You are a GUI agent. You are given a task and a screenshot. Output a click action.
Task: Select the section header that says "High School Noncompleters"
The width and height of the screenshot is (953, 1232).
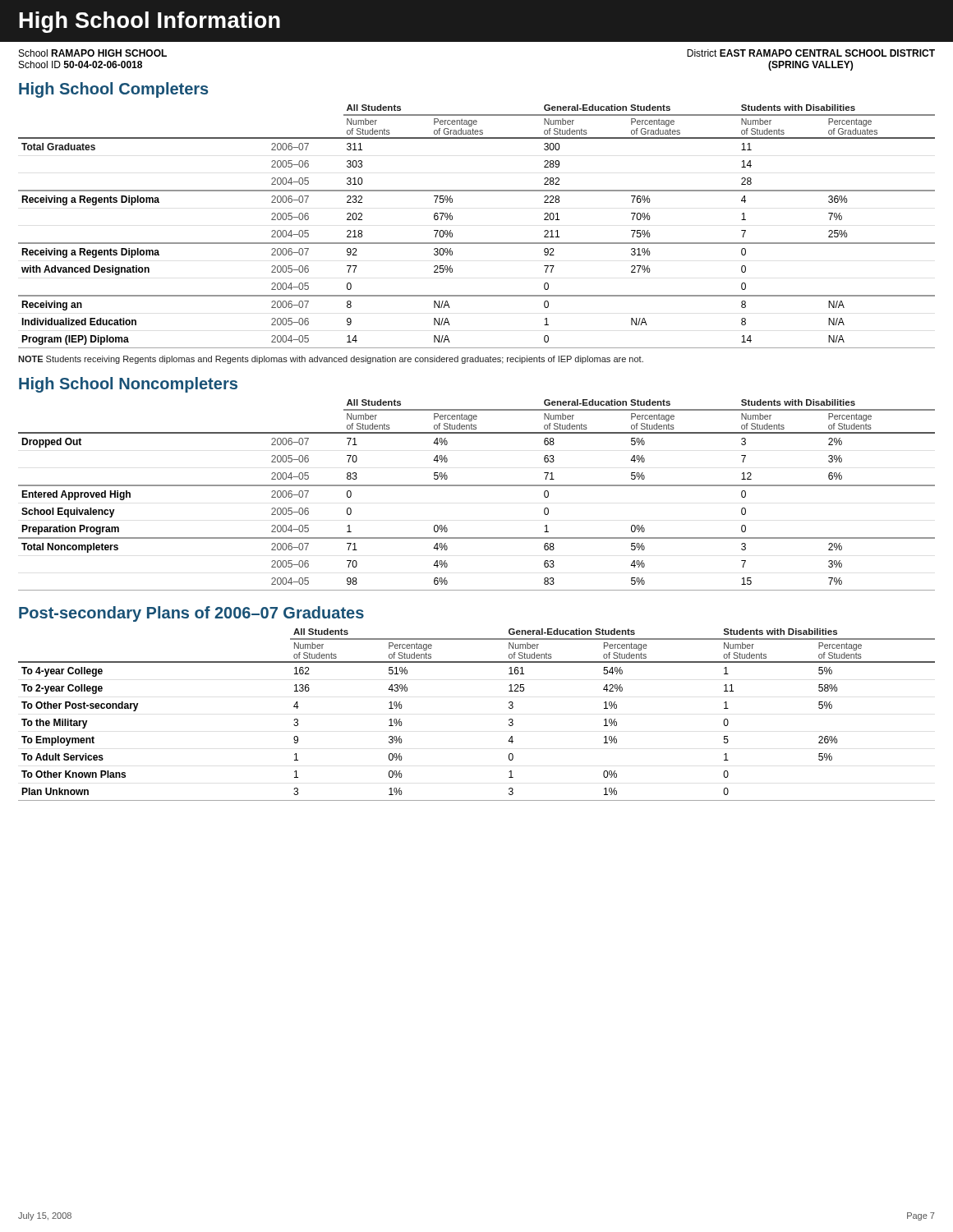coord(128,384)
